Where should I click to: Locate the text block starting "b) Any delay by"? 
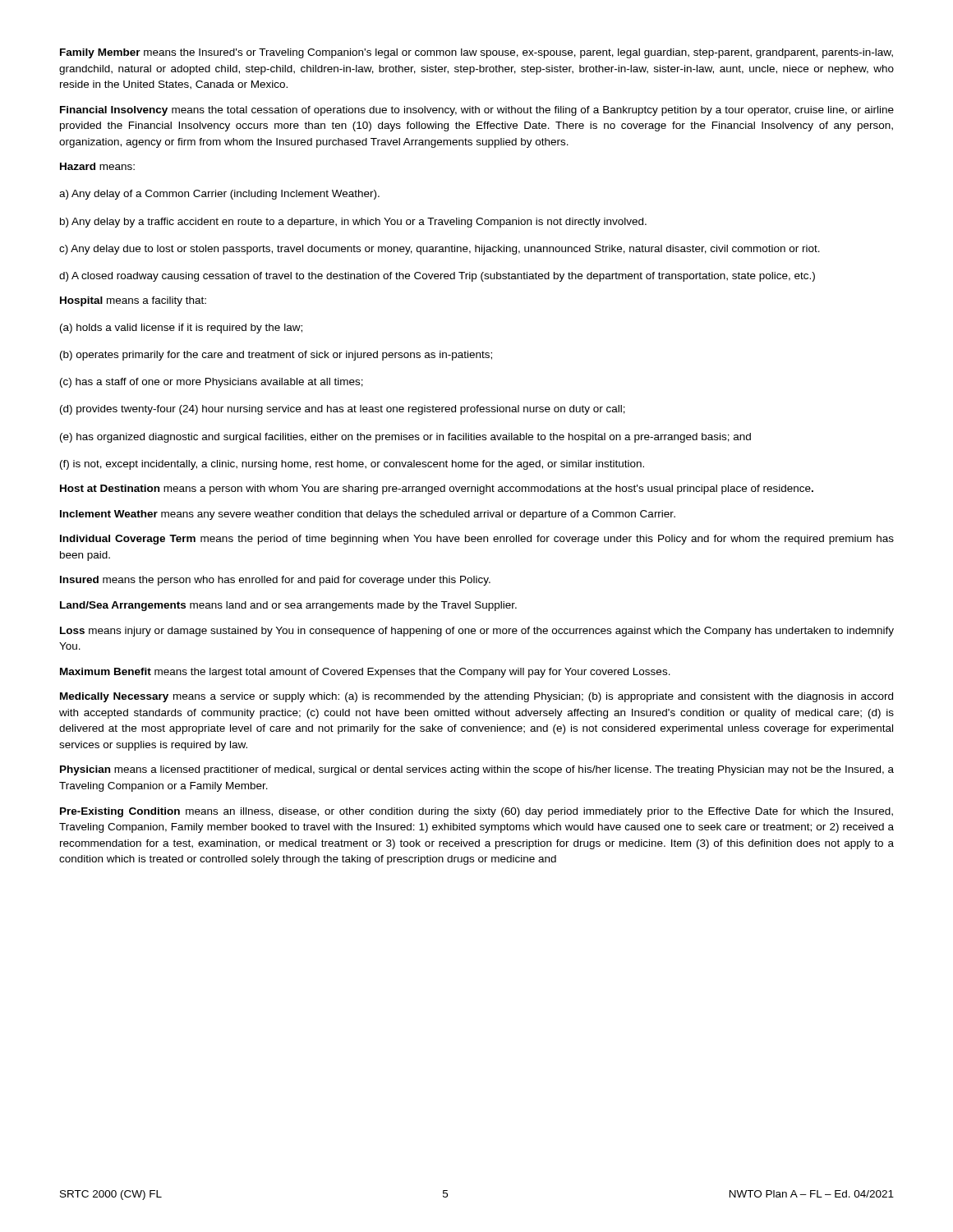(476, 221)
